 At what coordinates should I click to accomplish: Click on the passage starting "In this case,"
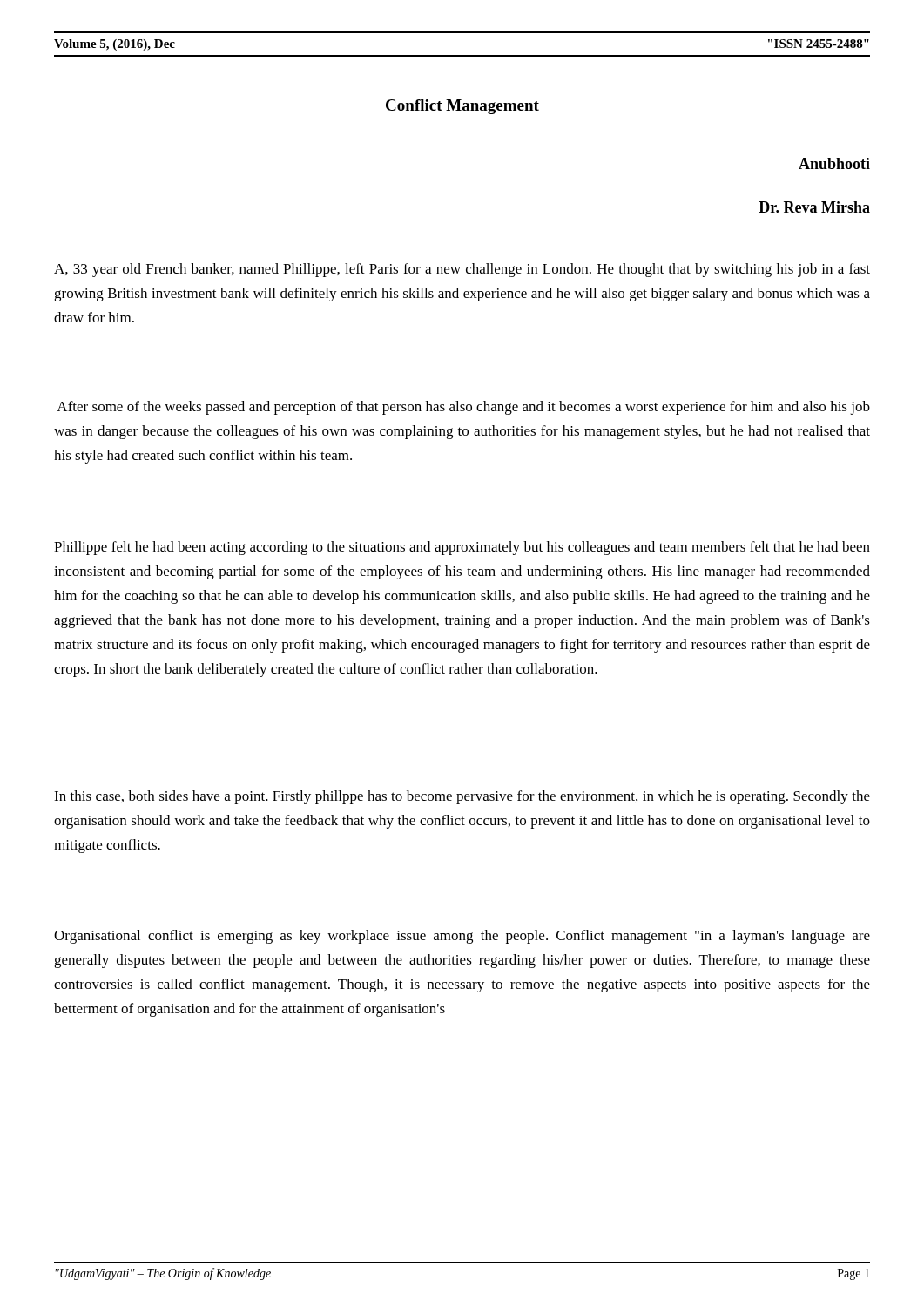tap(462, 820)
